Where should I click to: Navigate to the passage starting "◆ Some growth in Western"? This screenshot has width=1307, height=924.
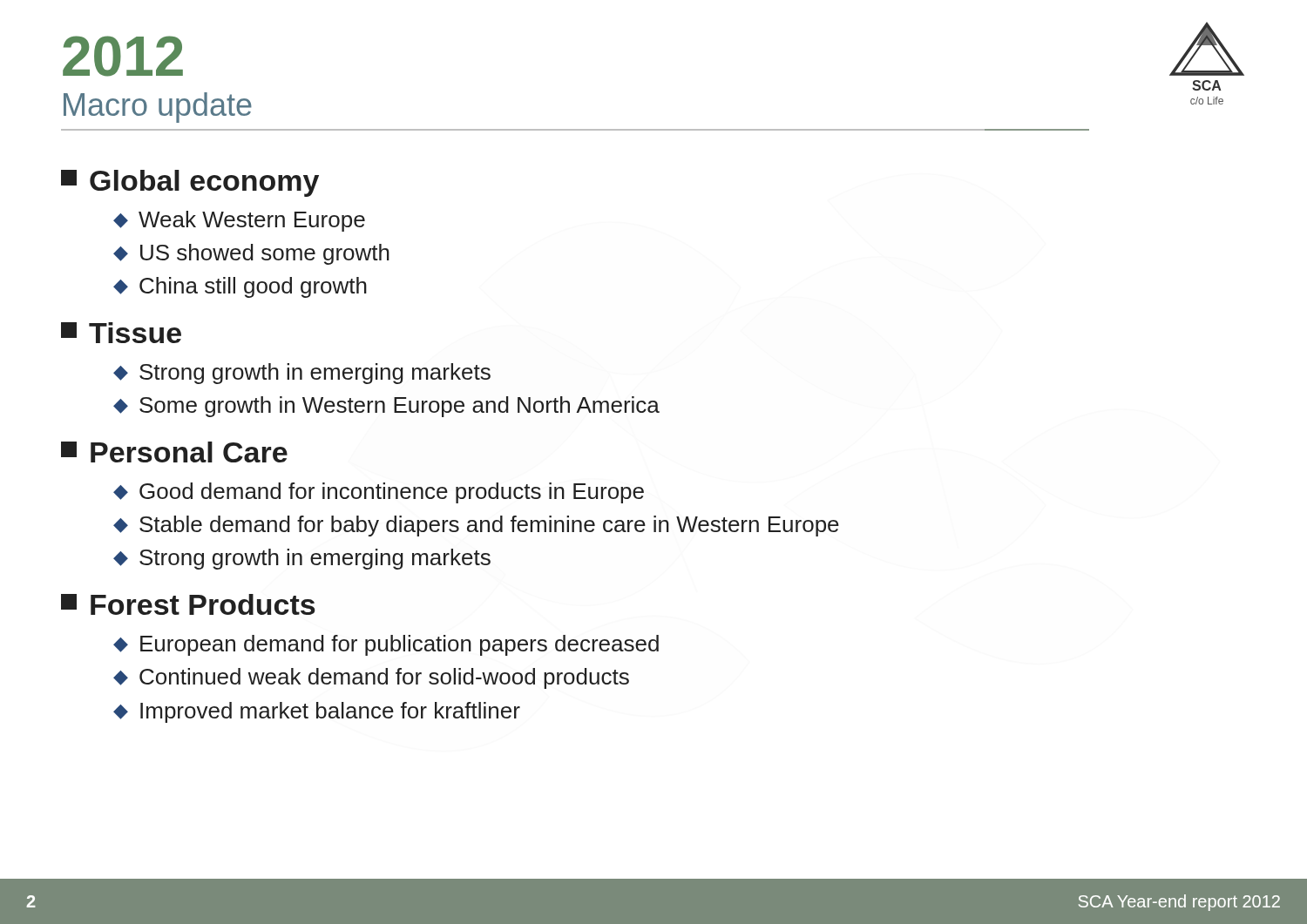pyautogui.click(x=386, y=406)
